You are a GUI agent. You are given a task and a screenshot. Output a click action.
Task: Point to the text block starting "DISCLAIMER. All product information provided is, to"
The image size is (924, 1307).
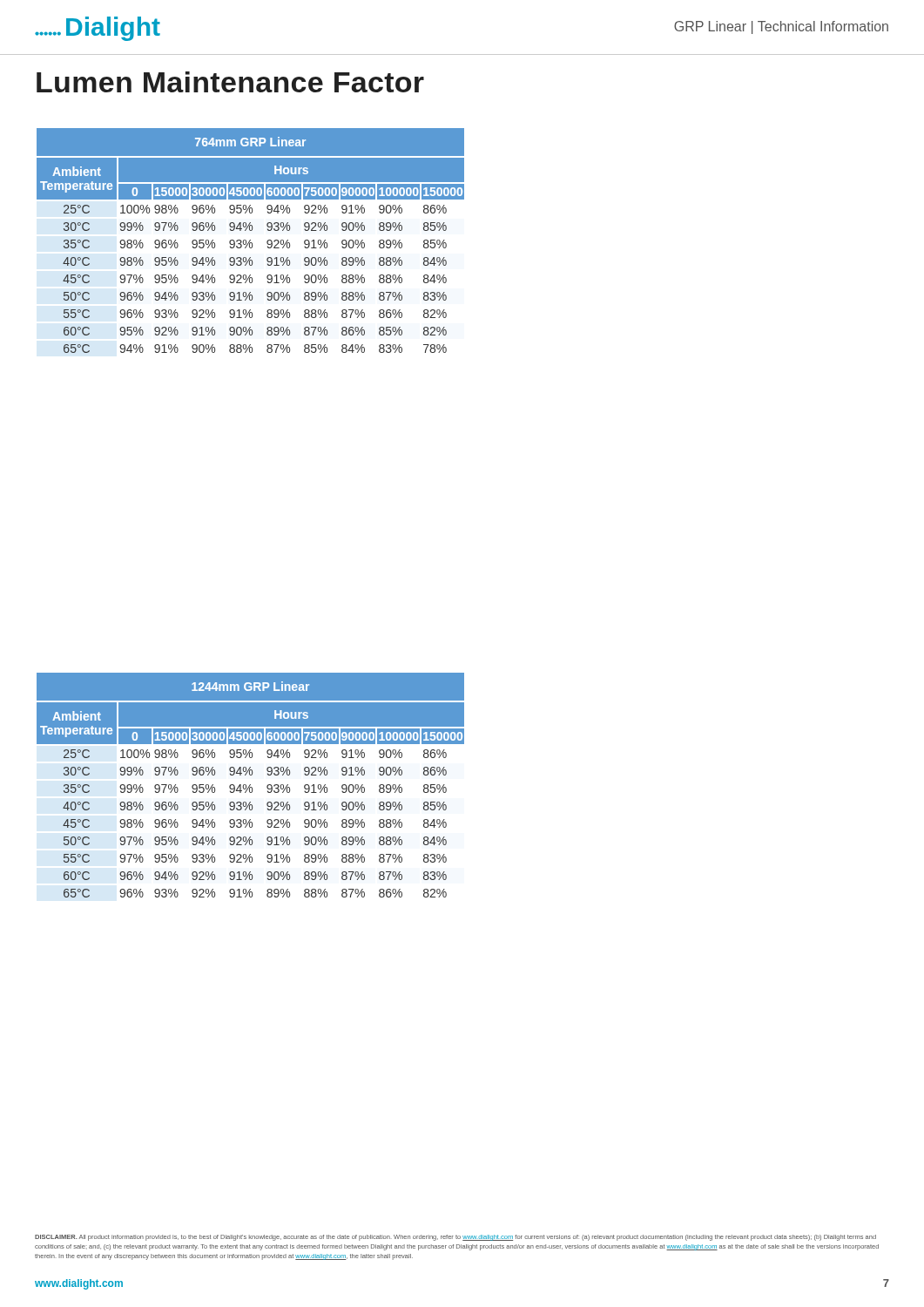pos(462,1247)
